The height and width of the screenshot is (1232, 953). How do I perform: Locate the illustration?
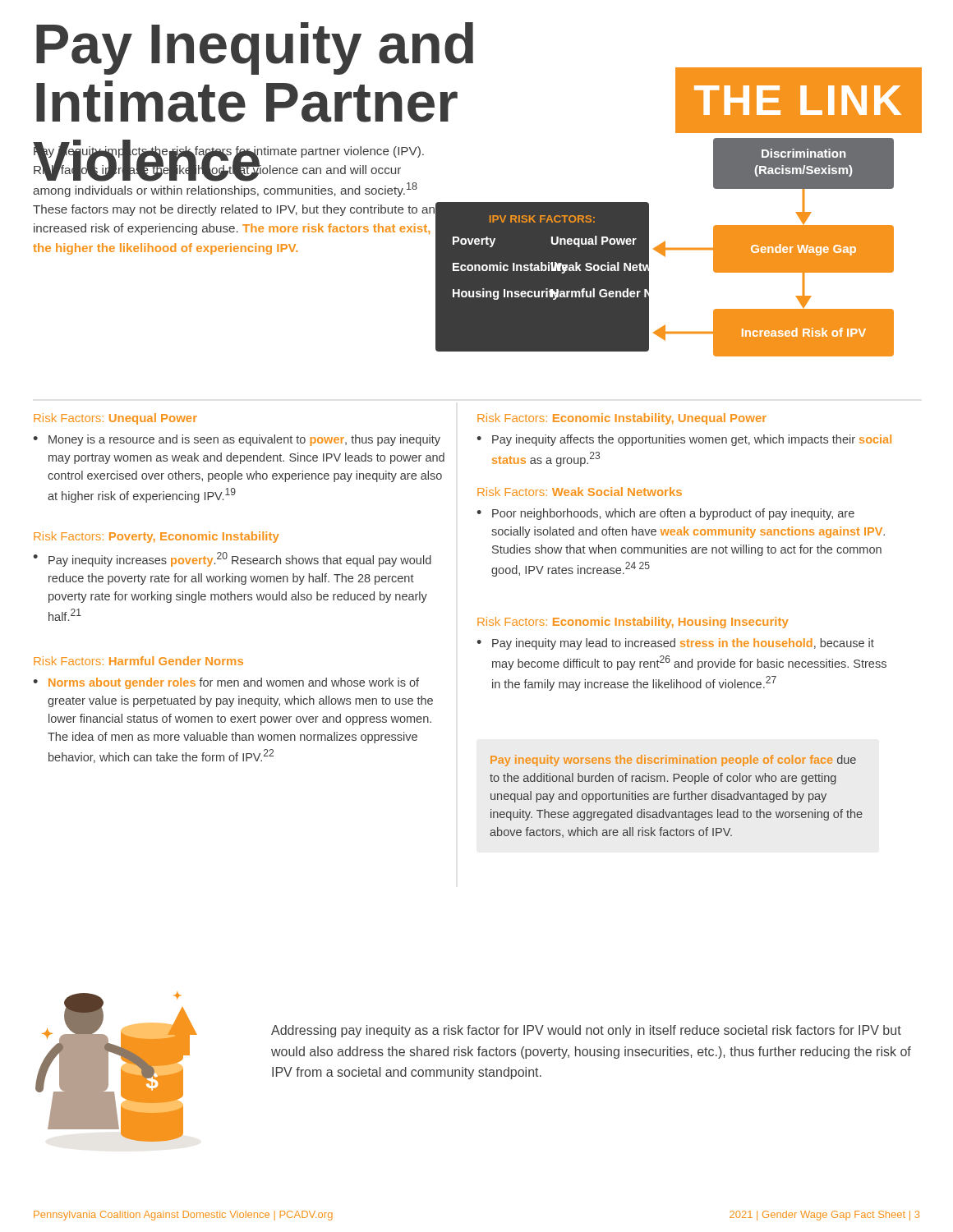(140, 1064)
